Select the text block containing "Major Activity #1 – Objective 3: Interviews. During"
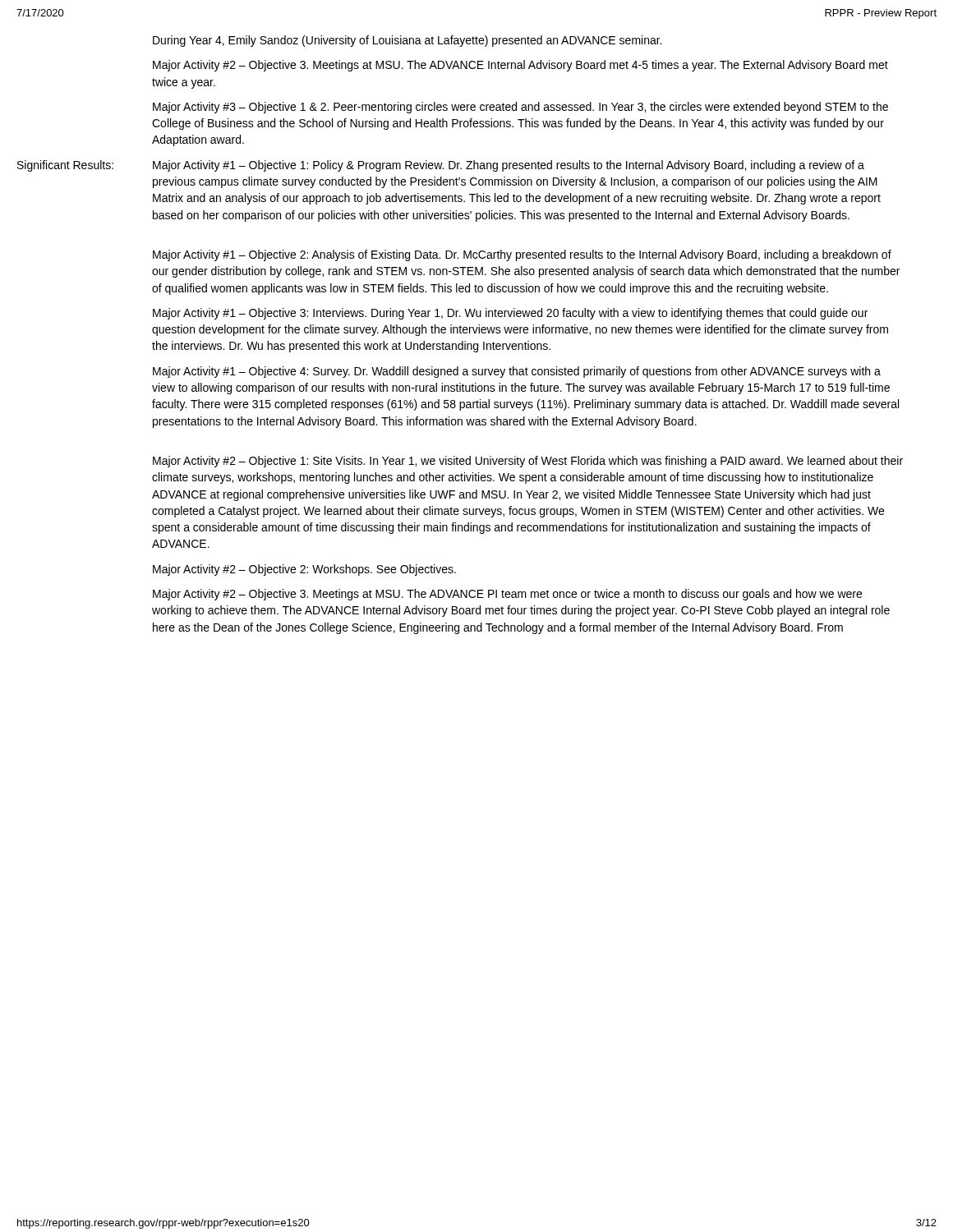The width and height of the screenshot is (953, 1232). point(528,330)
